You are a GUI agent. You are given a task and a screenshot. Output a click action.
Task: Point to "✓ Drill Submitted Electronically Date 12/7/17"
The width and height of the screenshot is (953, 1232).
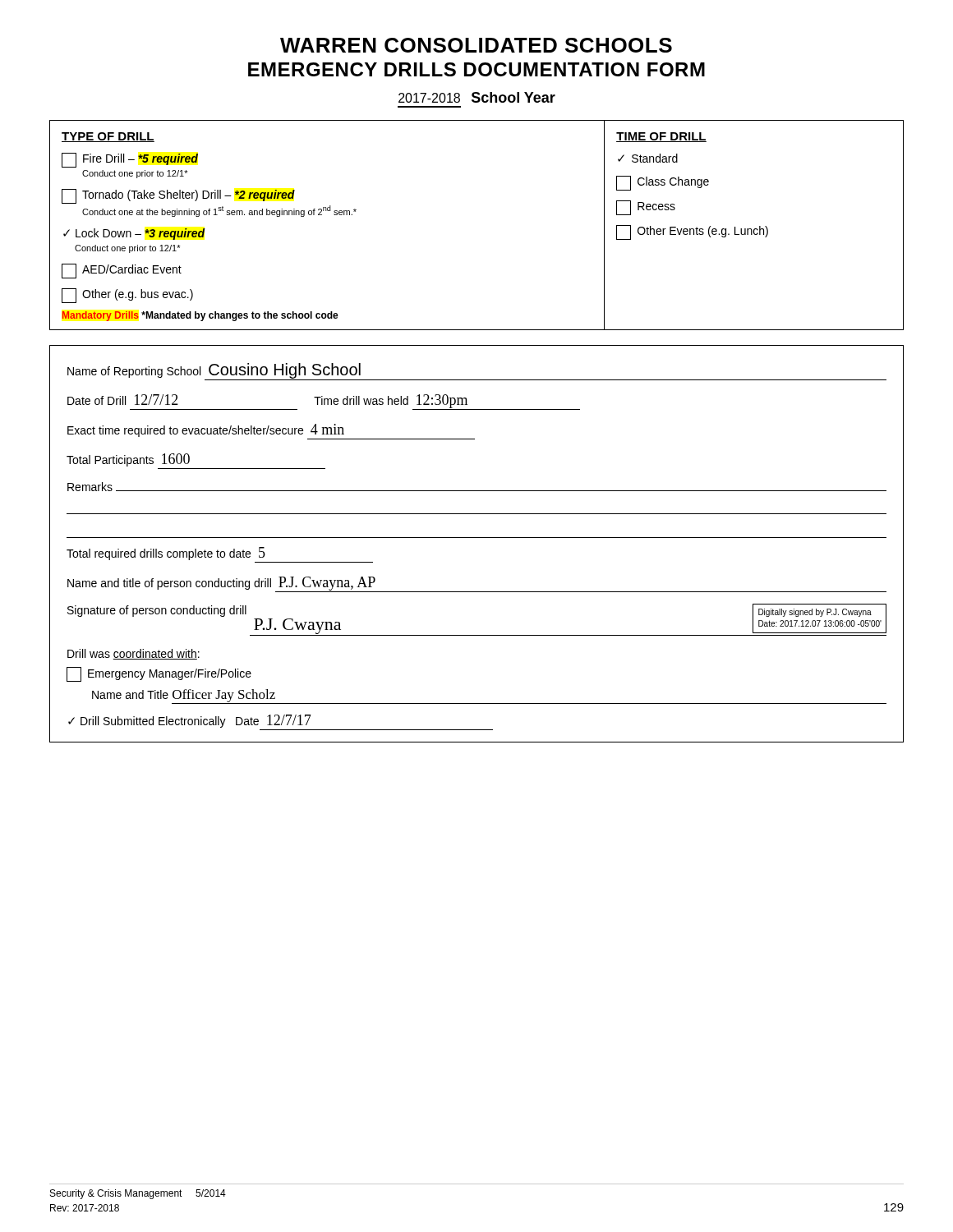click(280, 721)
